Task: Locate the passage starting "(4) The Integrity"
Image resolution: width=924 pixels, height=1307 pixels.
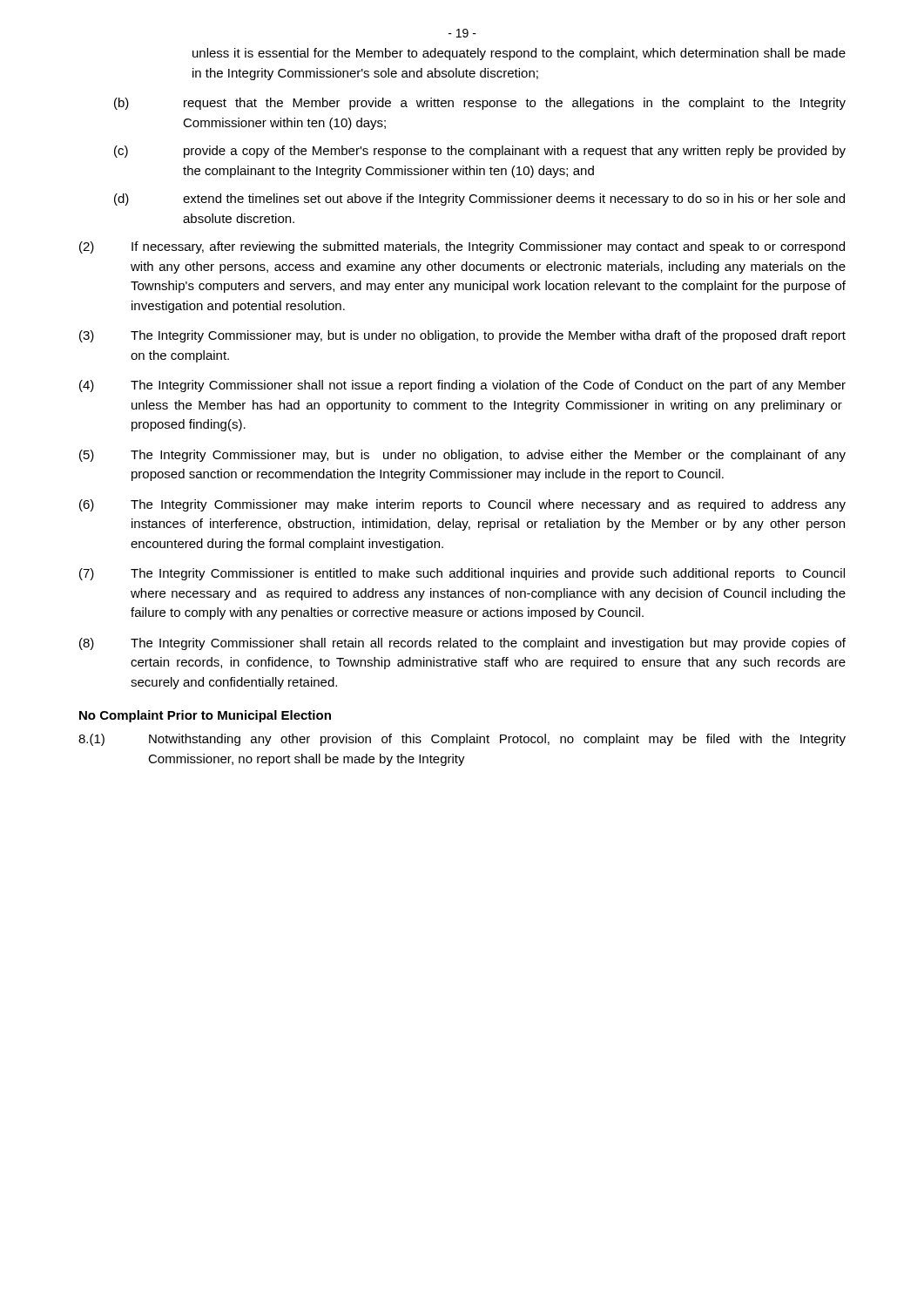Action: 462,405
